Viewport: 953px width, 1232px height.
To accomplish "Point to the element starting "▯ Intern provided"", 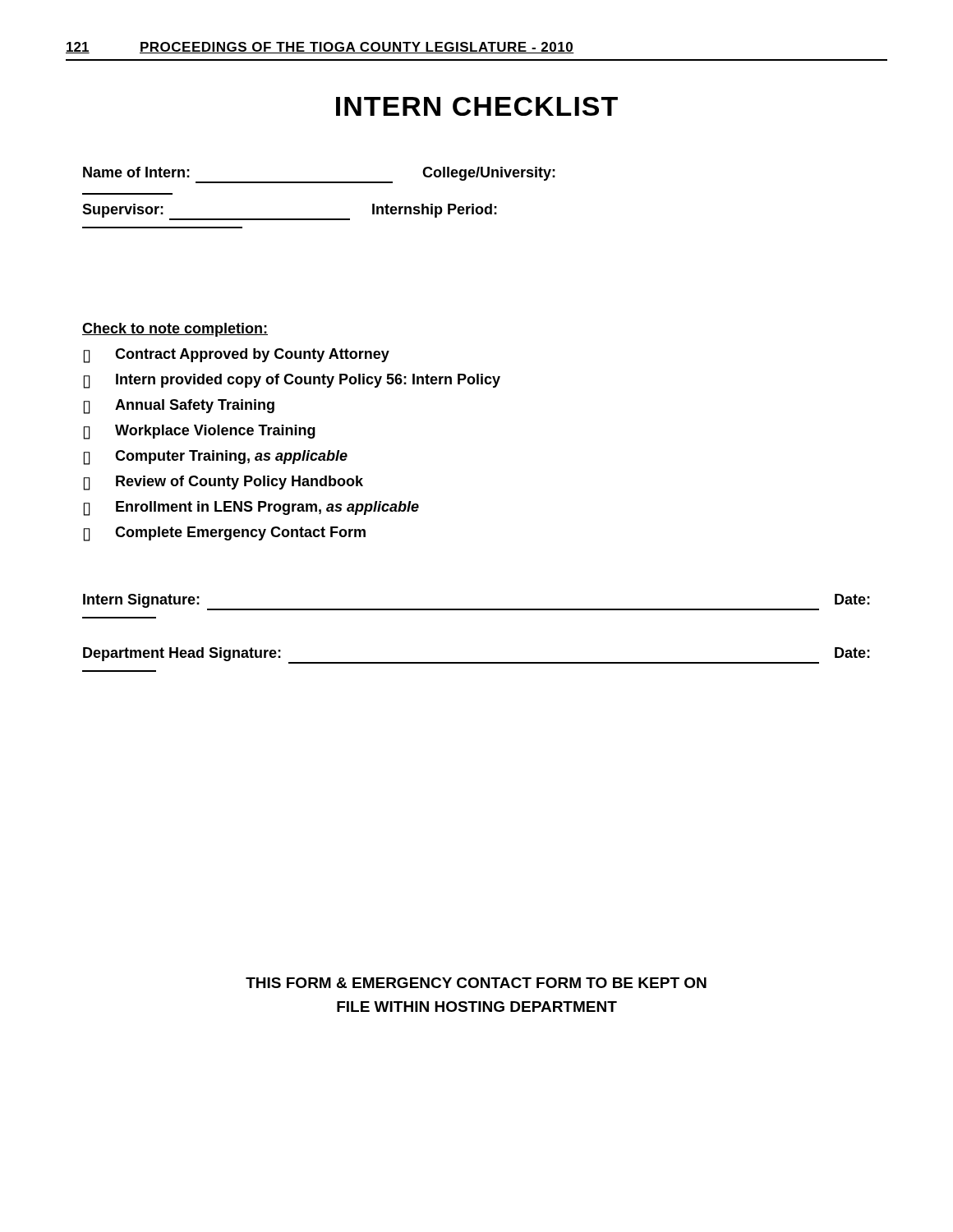I will click(x=291, y=380).
